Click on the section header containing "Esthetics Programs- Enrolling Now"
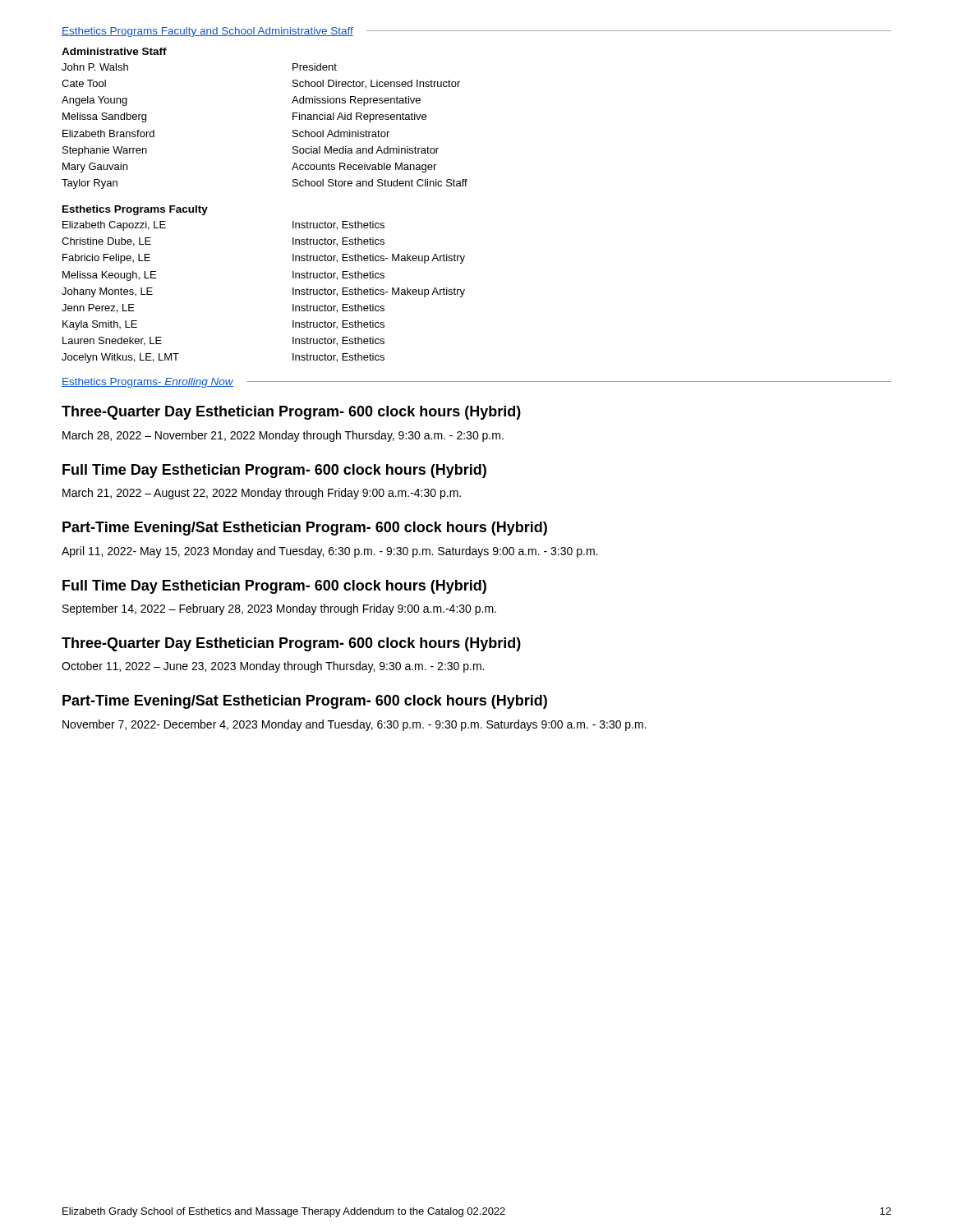The image size is (953, 1232). (x=476, y=382)
